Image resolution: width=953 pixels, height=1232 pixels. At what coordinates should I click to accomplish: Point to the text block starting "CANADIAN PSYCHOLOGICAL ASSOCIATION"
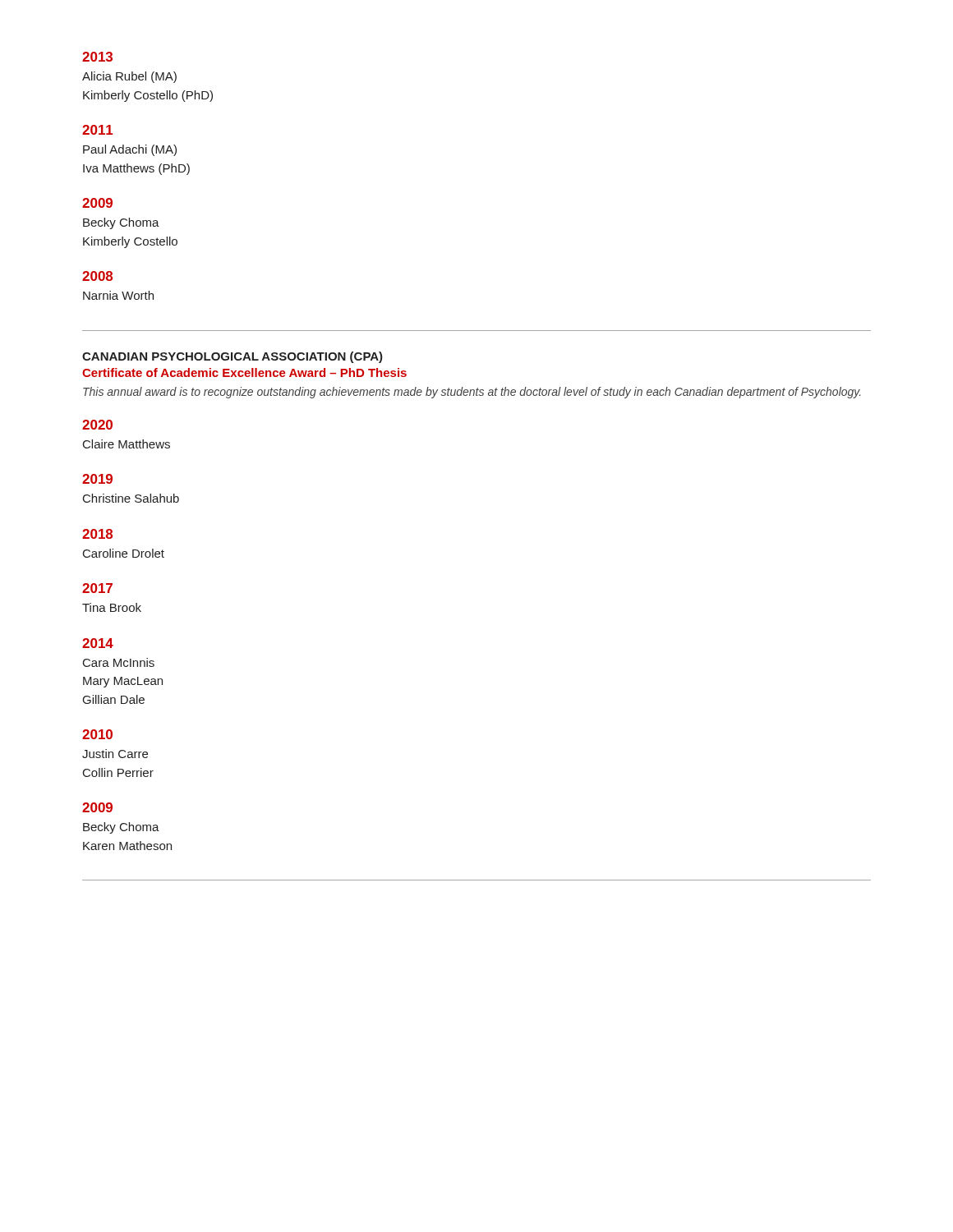pos(233,356)
